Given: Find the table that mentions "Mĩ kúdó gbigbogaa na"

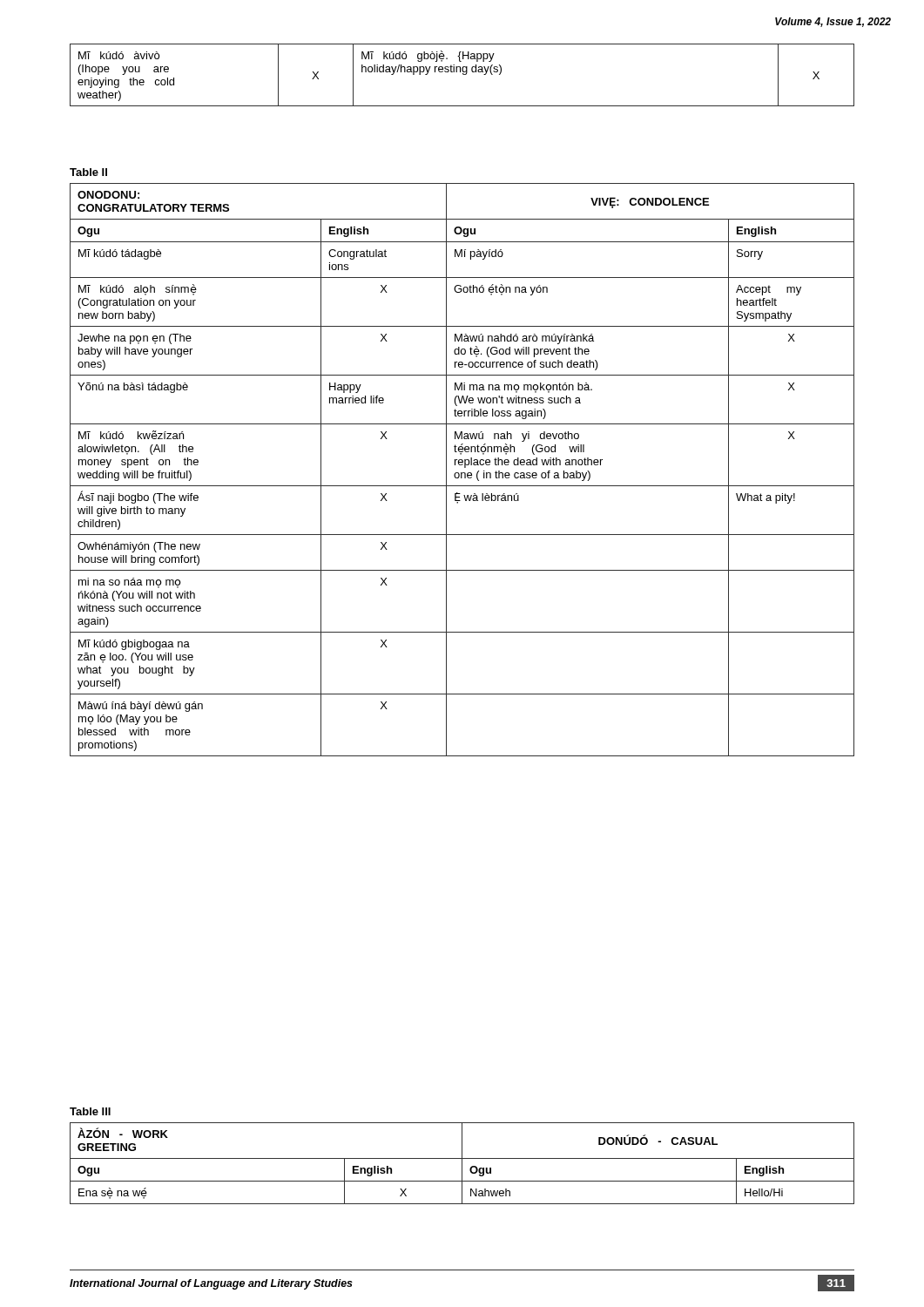Looking at the screenshot, I should coord(462,470).
